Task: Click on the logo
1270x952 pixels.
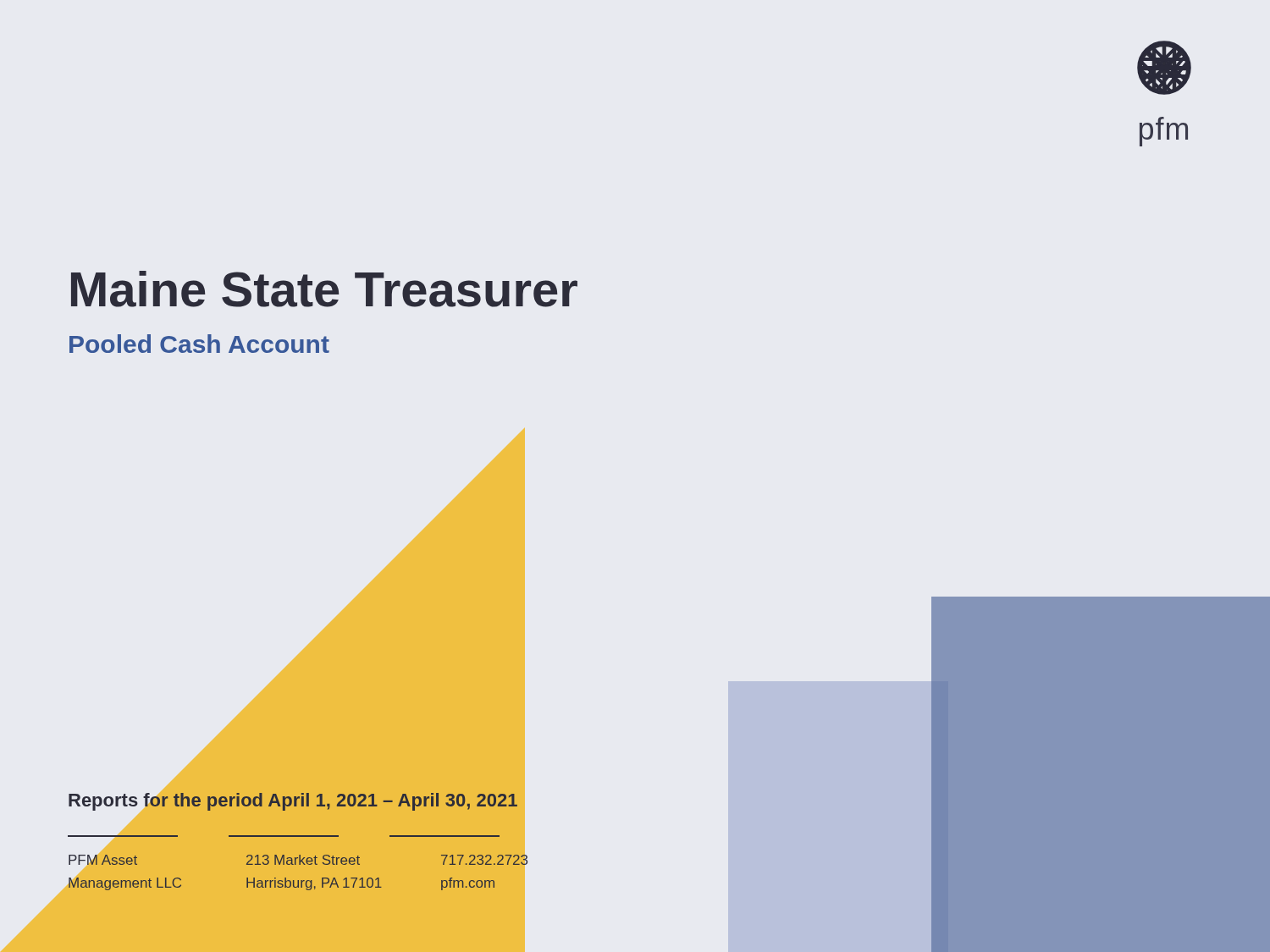Action: pos(1164,94)
